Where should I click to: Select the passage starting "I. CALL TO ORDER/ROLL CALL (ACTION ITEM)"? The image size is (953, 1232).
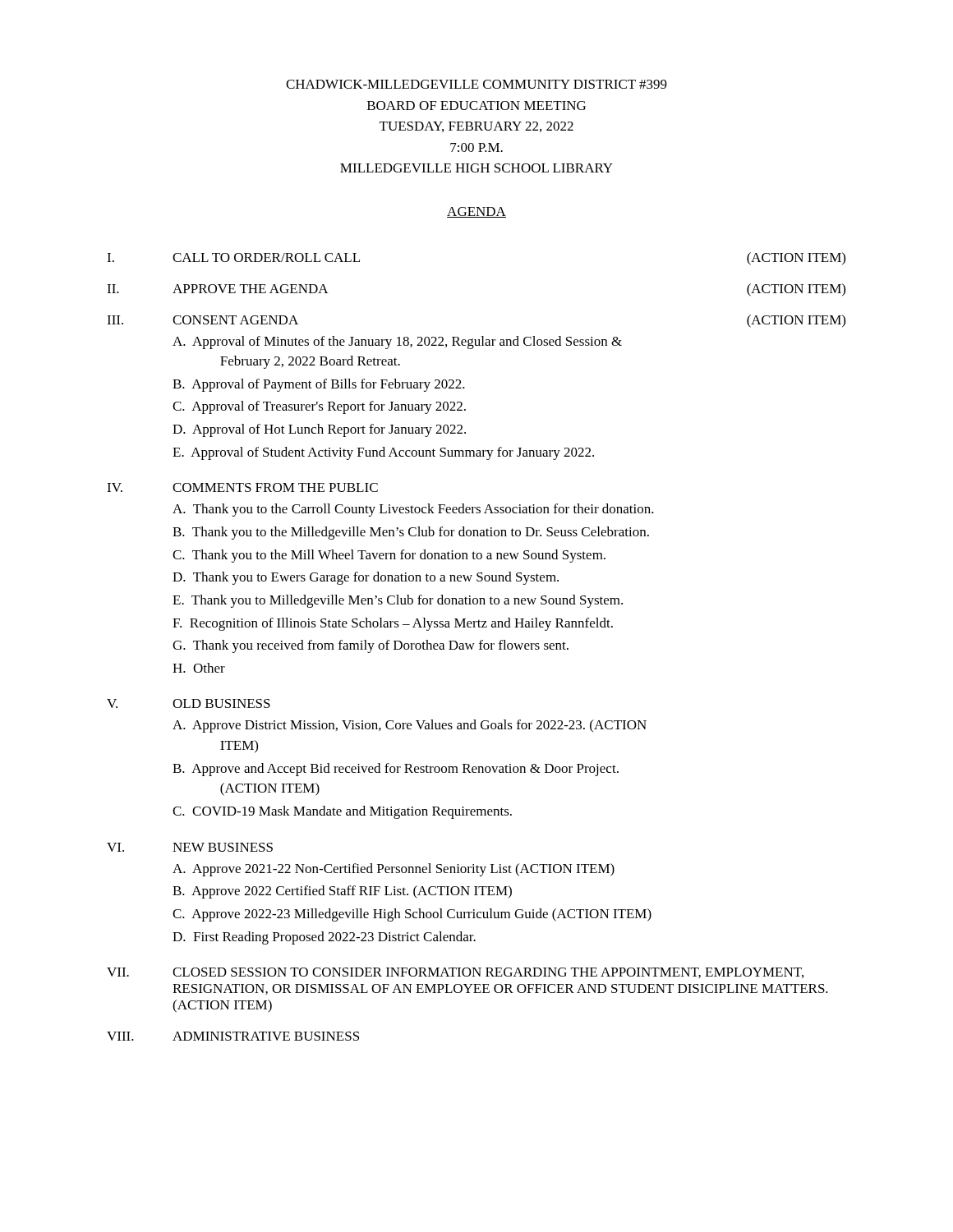coord(109,258)
